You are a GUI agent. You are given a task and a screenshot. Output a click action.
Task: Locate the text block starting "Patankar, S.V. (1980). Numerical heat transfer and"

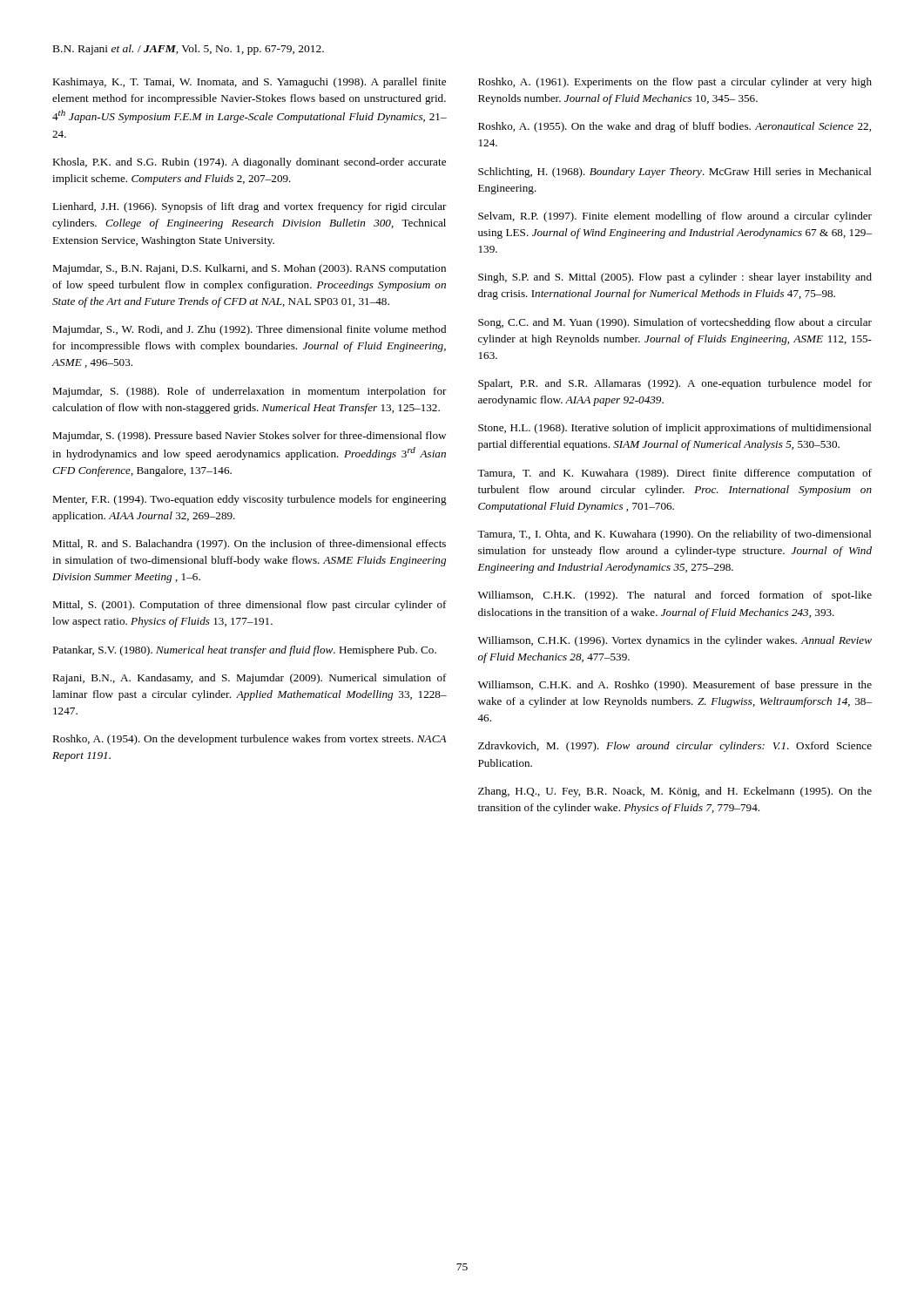[x=245, y=649]
